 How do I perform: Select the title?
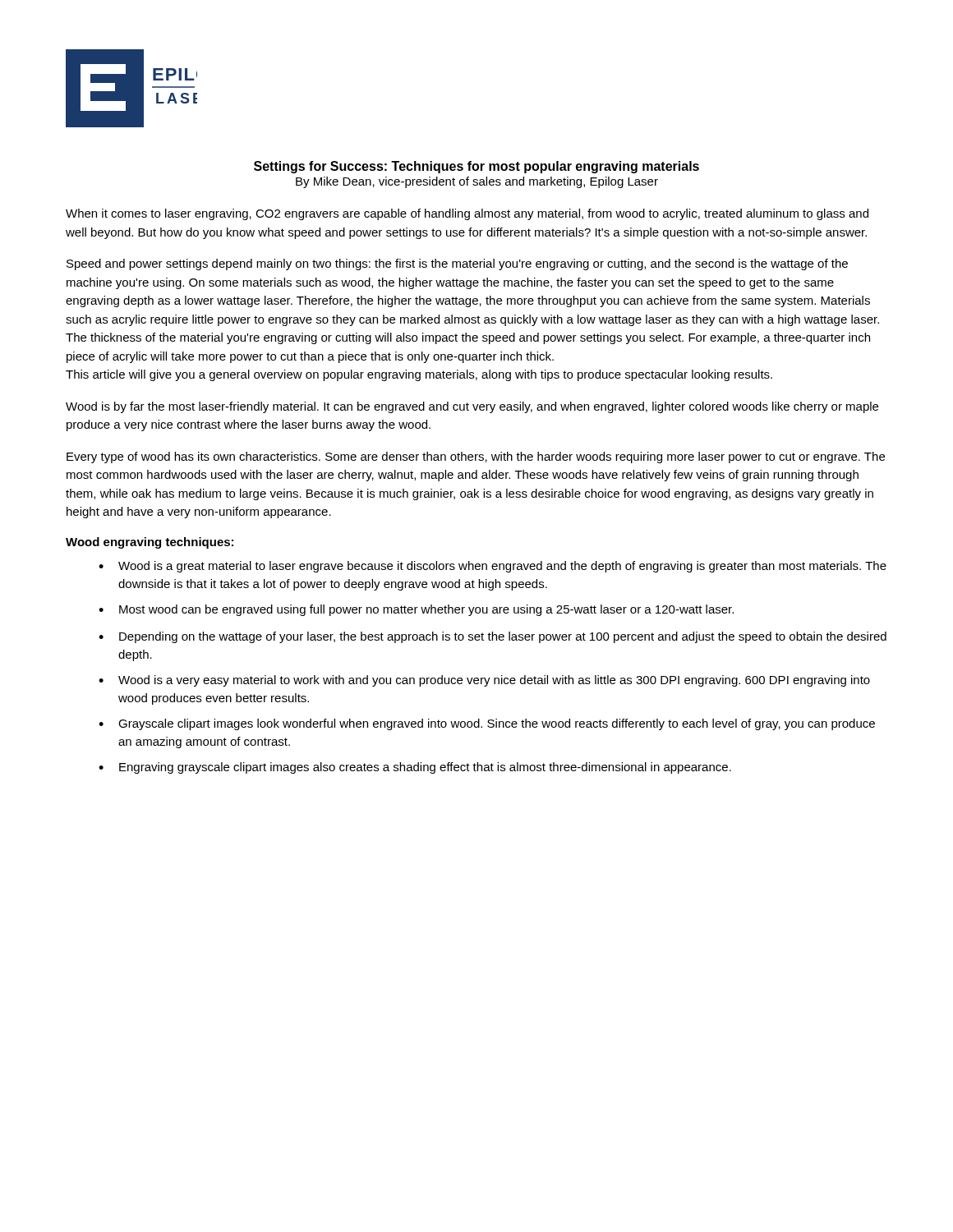pos(476,174)
